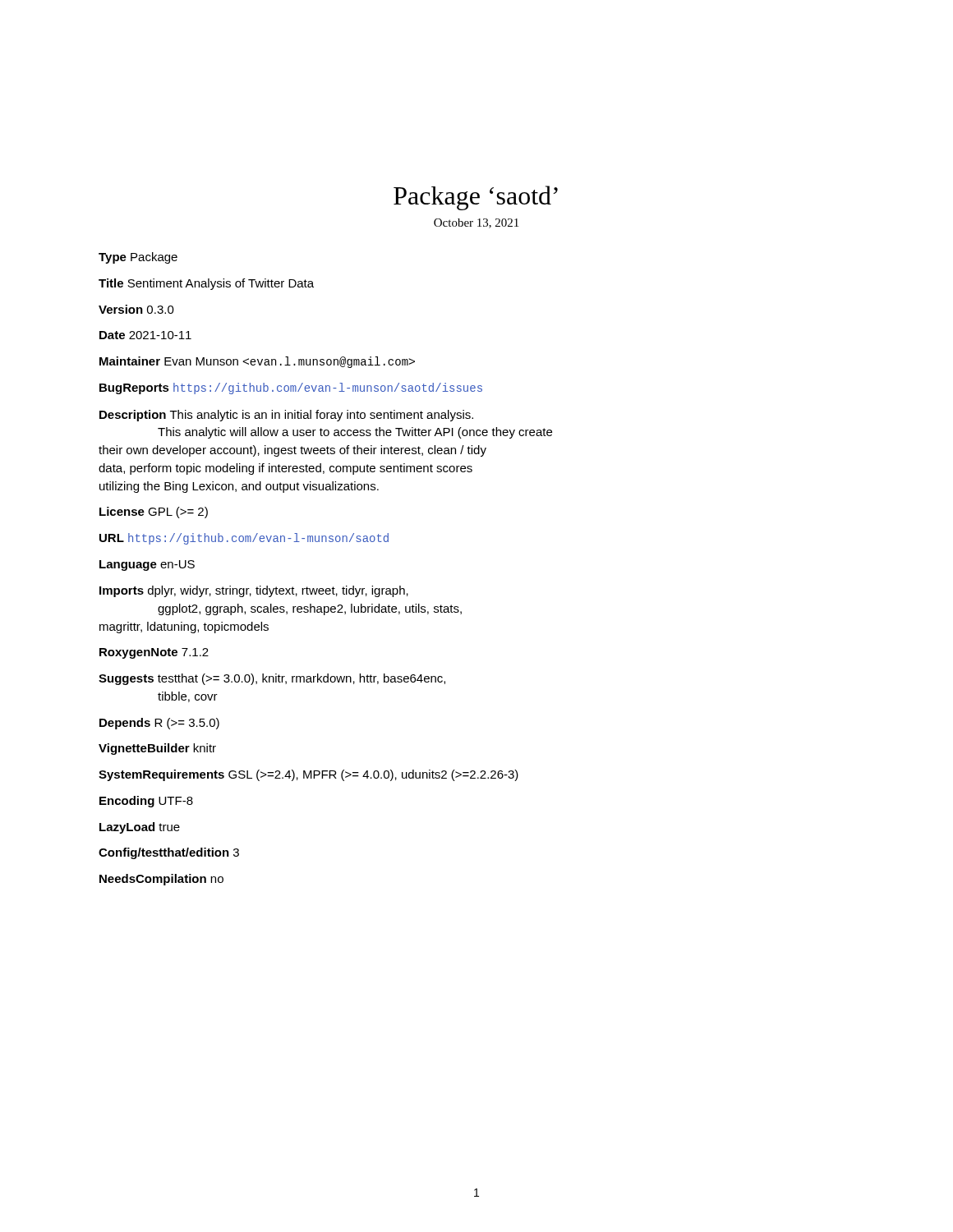Navigate to the block starting "Date 2021-10-11"
Screen dimensions: 1232x953
click(x=145, y=335)
